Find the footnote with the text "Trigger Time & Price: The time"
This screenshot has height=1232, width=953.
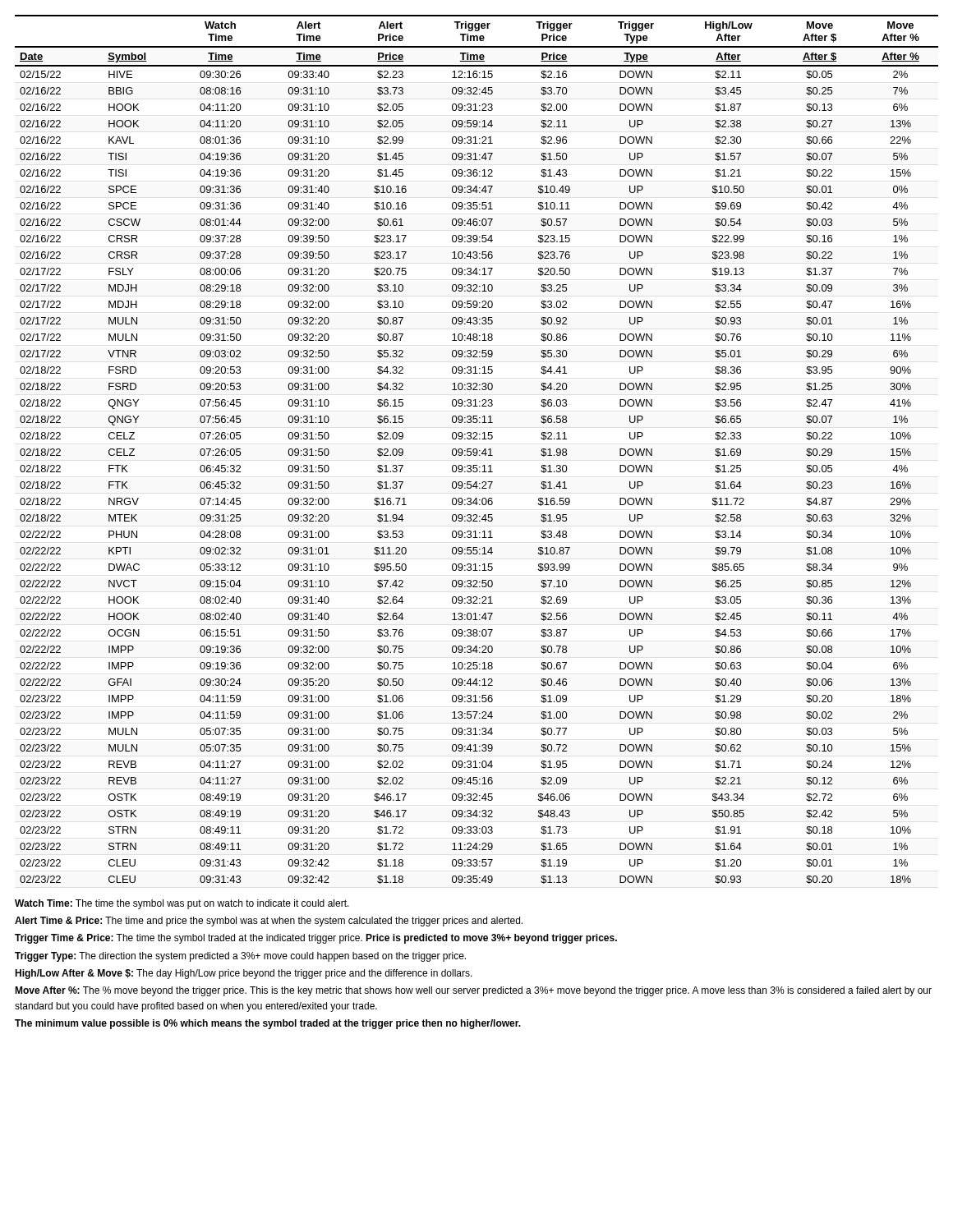[x=476, y=939]
